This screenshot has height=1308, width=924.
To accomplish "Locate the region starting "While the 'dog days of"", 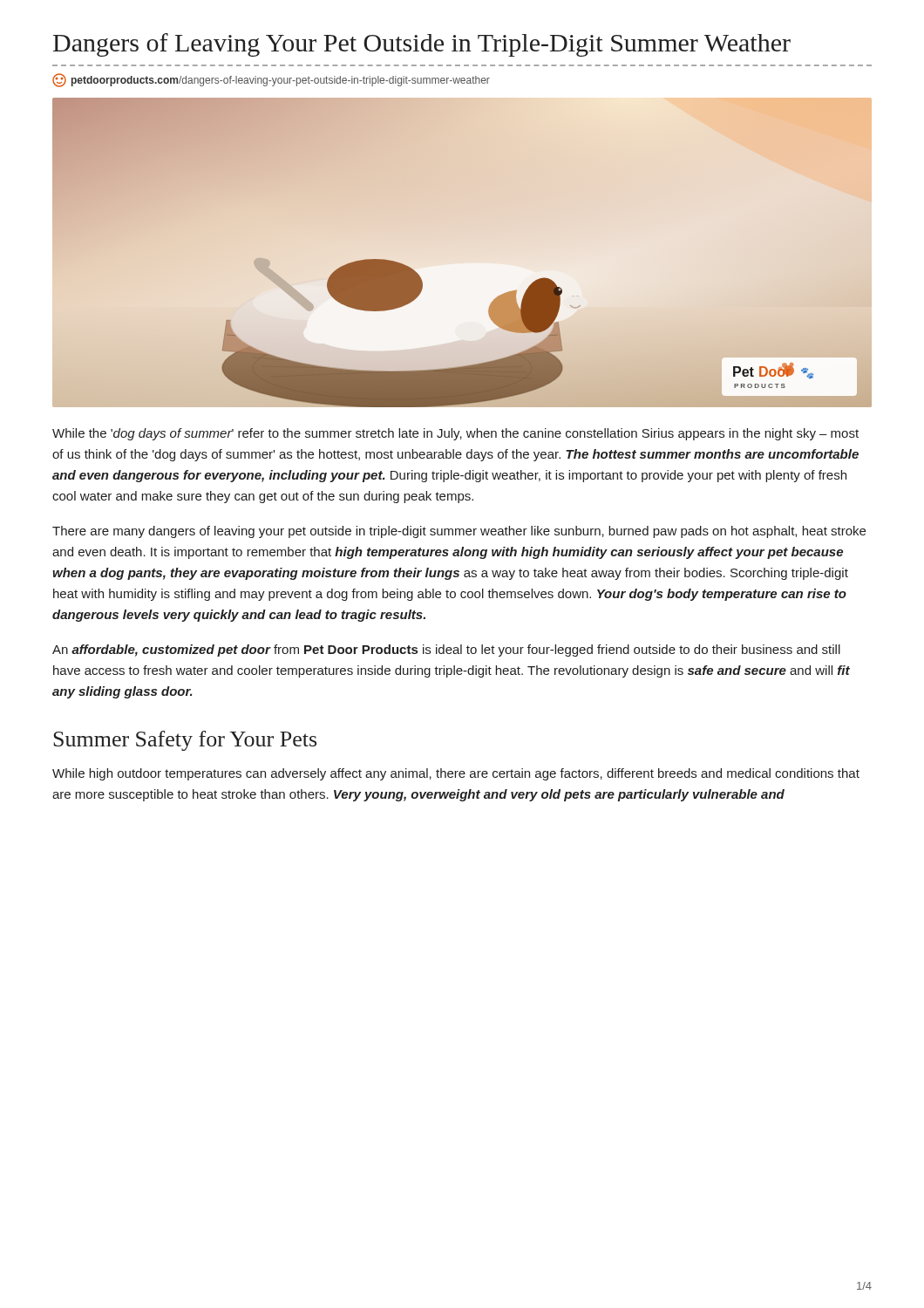I will click(x=456, y=464).
